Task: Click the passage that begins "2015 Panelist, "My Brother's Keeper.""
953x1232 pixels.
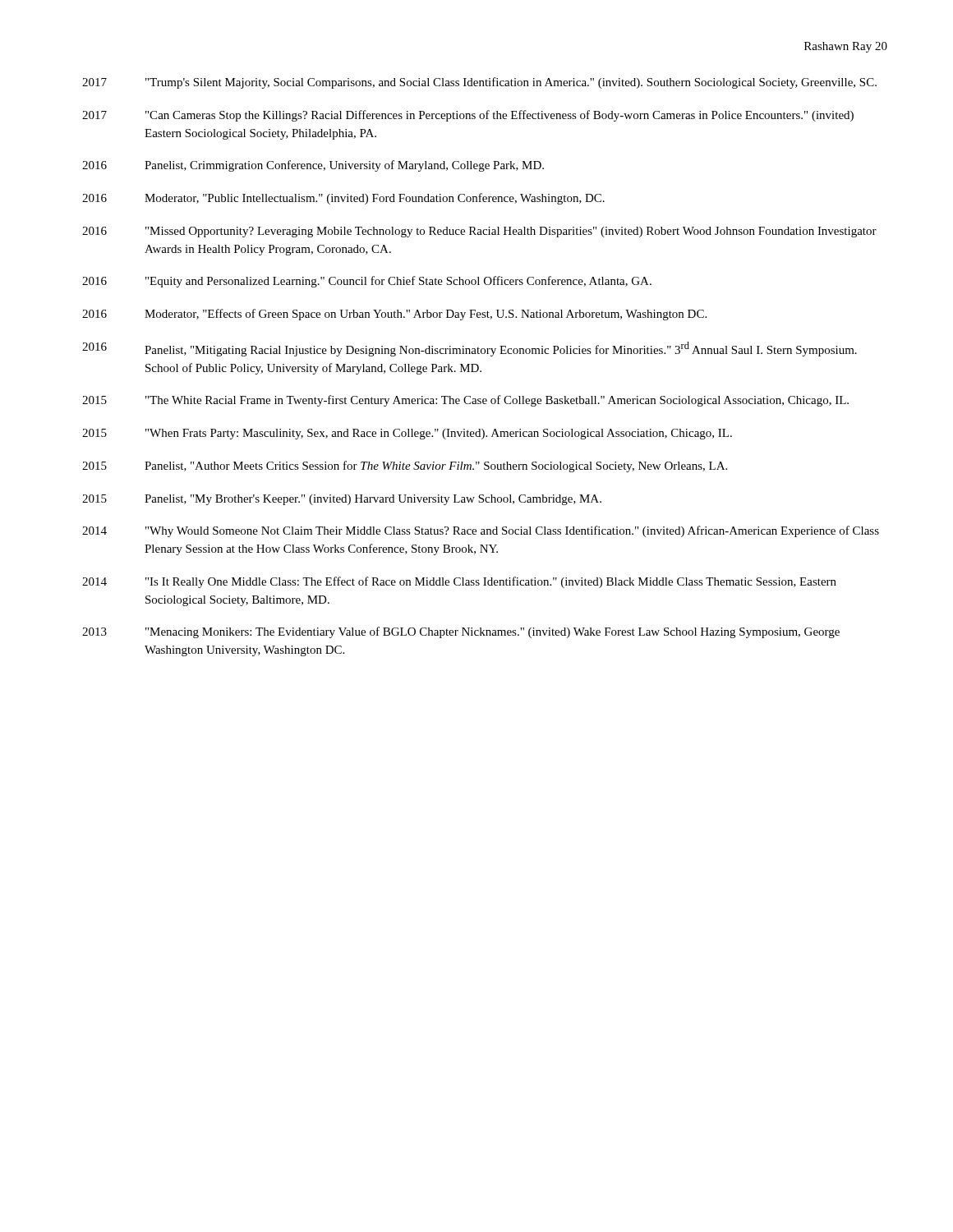Action: point(485,499)
